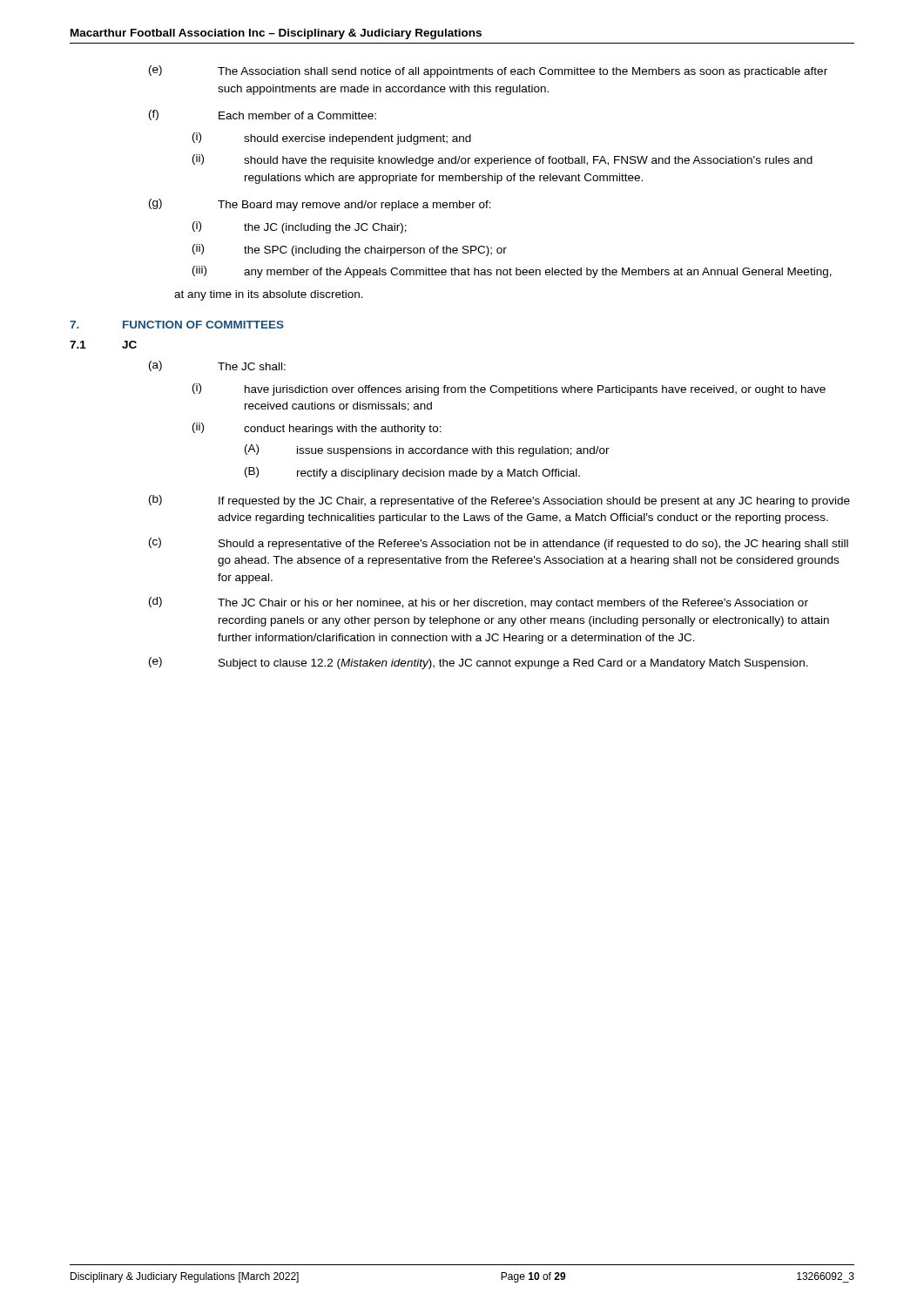
Task: Point to the block beginning "(d) The JC Chair or his"
Action: 488,620
